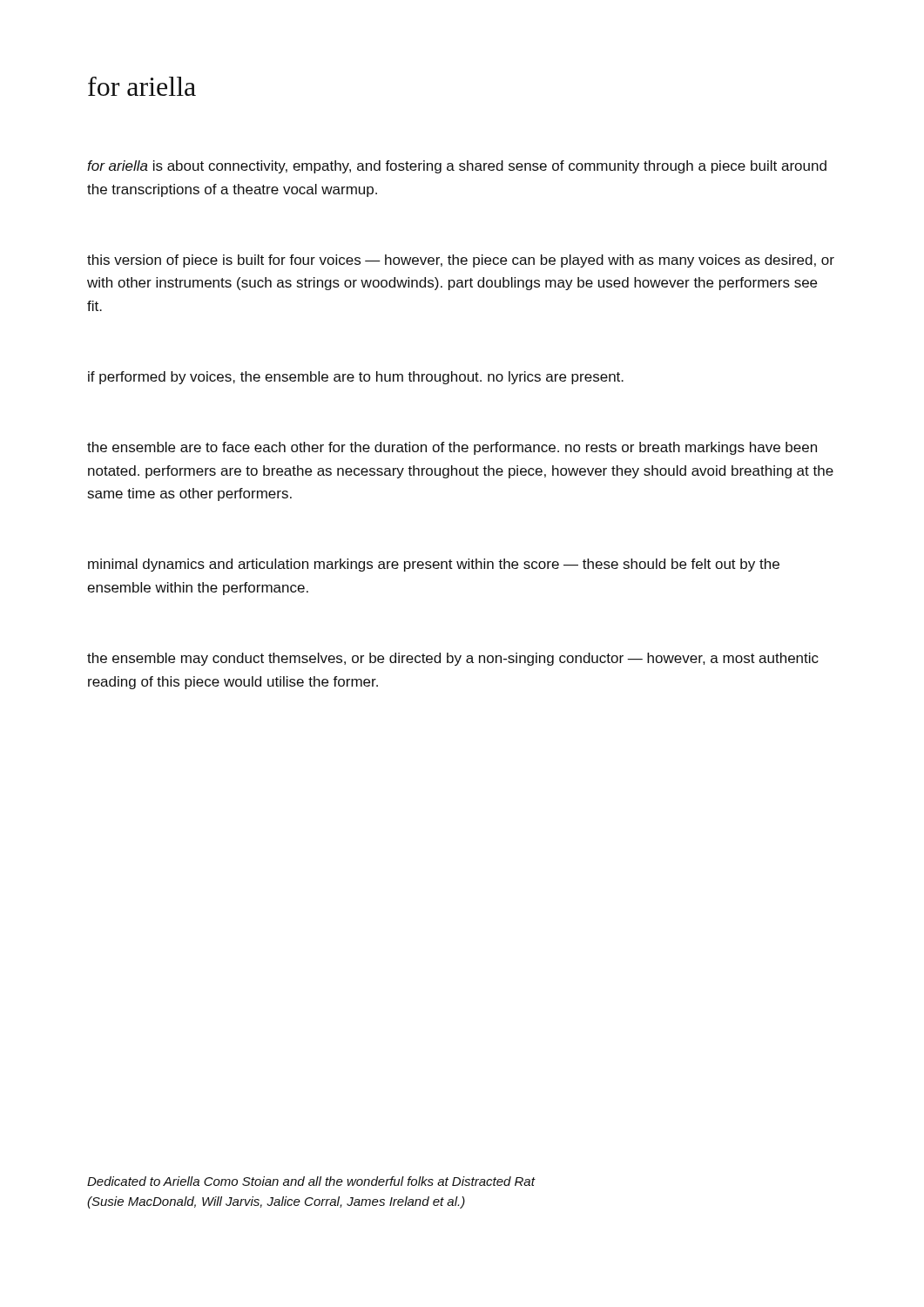Point to the element starting "this version of piece is built"
The height and width of the screenshot is (1307, 924).
(461, 283)
